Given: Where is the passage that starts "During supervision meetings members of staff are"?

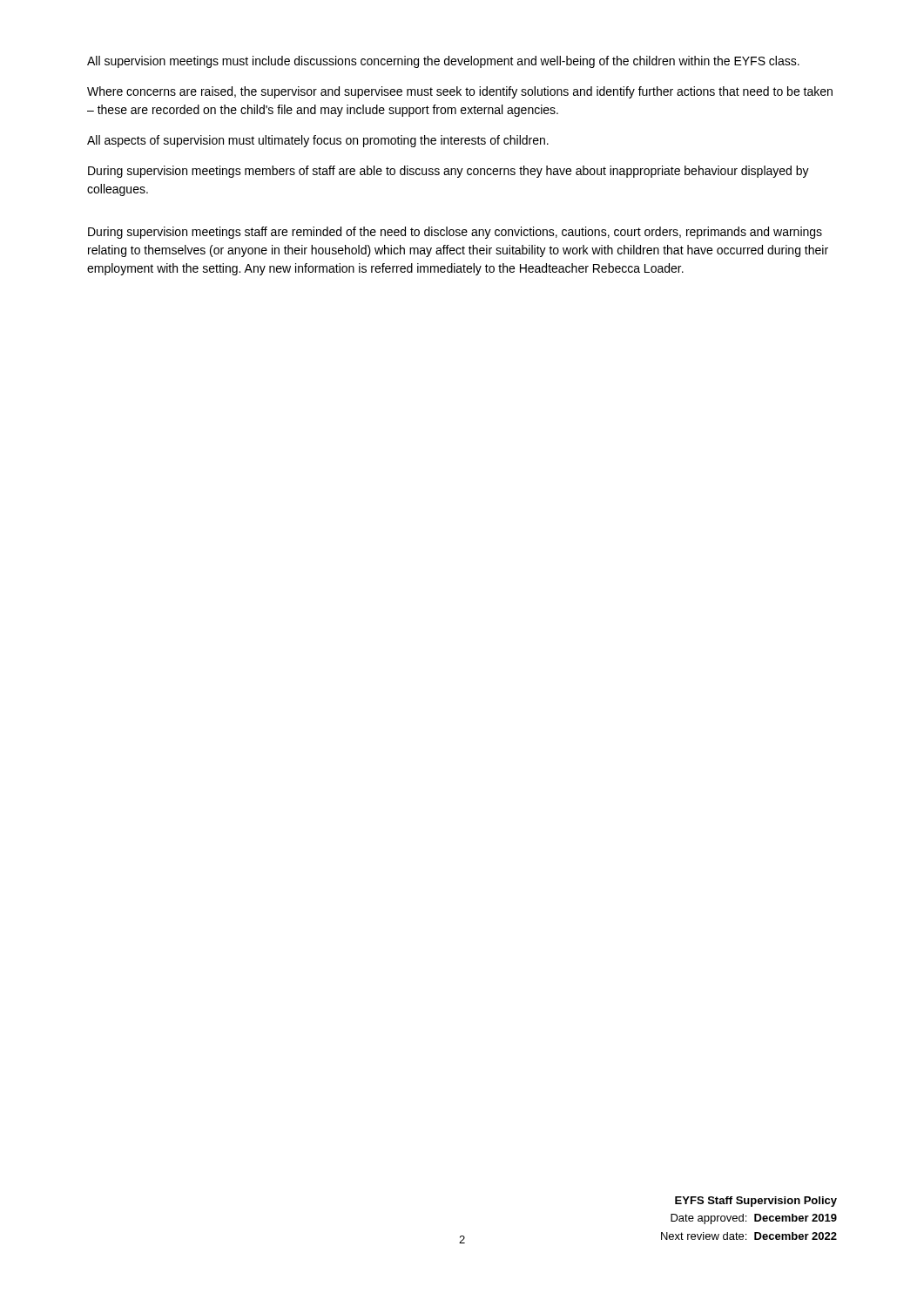Looking at the screenshot, I should click(x=448, y=180).
